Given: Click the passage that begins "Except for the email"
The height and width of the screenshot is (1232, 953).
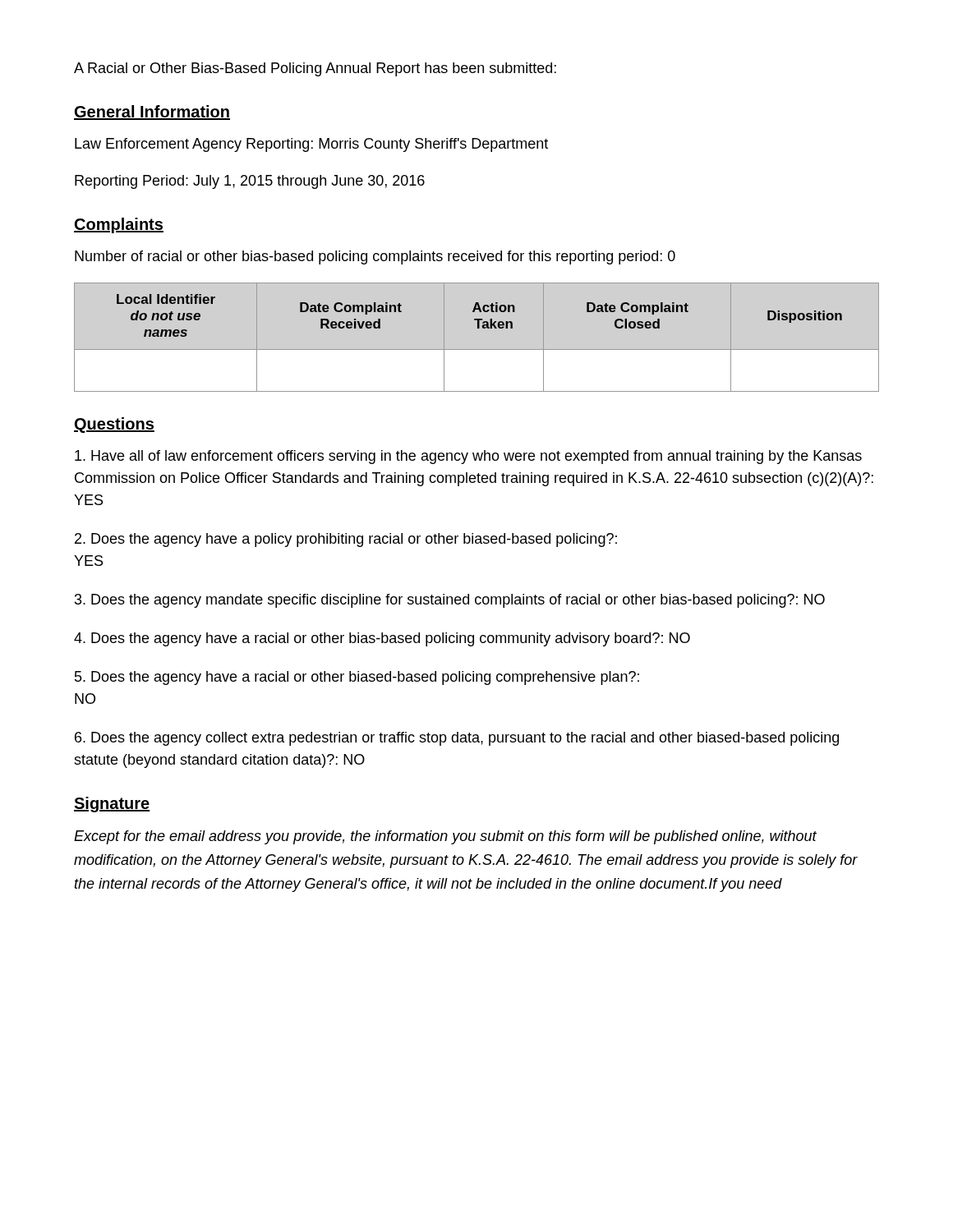Looking at the screenshot, I should click(x=466, y=860).
